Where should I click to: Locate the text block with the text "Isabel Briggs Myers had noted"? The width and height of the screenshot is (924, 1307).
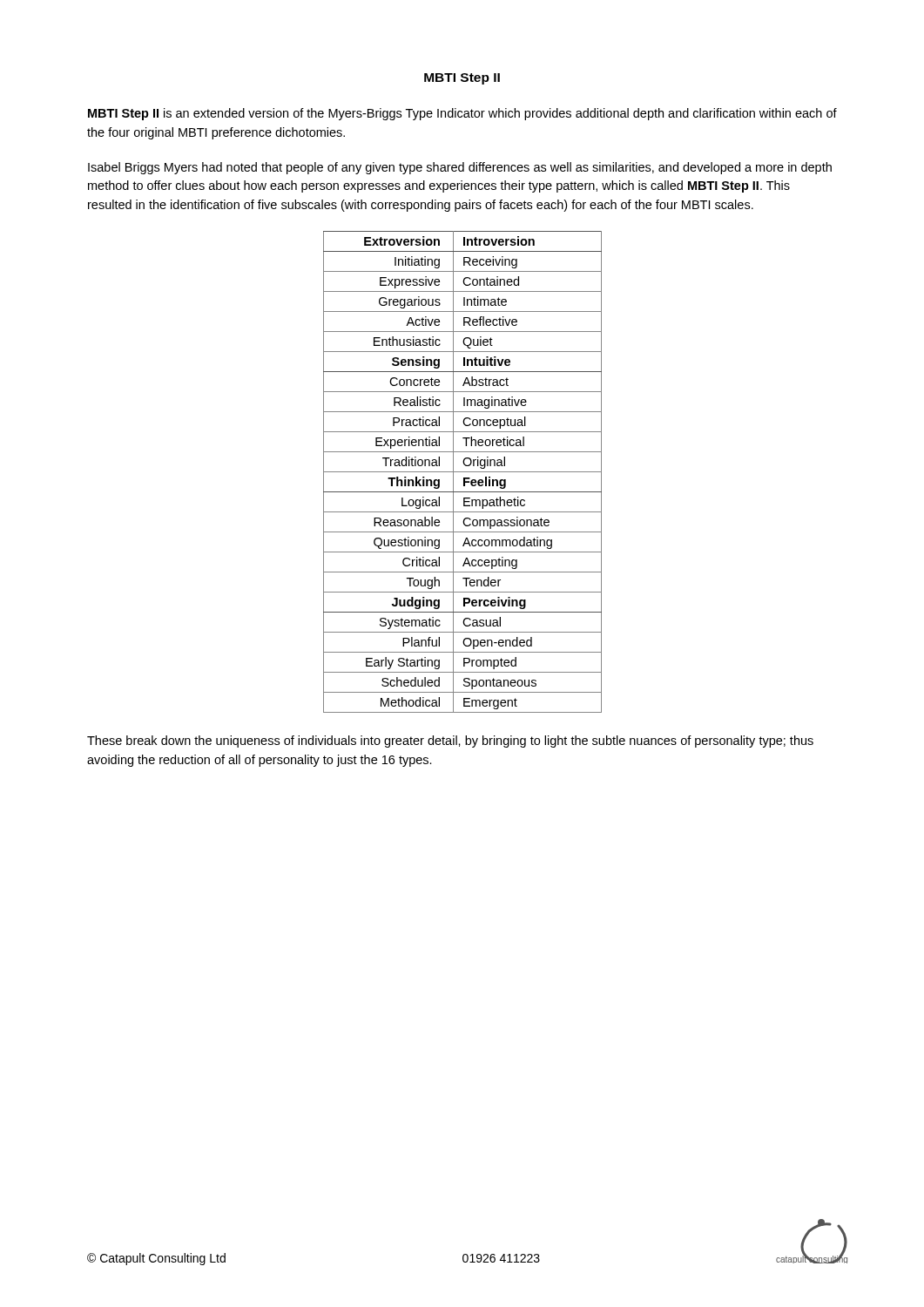pos(460,186)
